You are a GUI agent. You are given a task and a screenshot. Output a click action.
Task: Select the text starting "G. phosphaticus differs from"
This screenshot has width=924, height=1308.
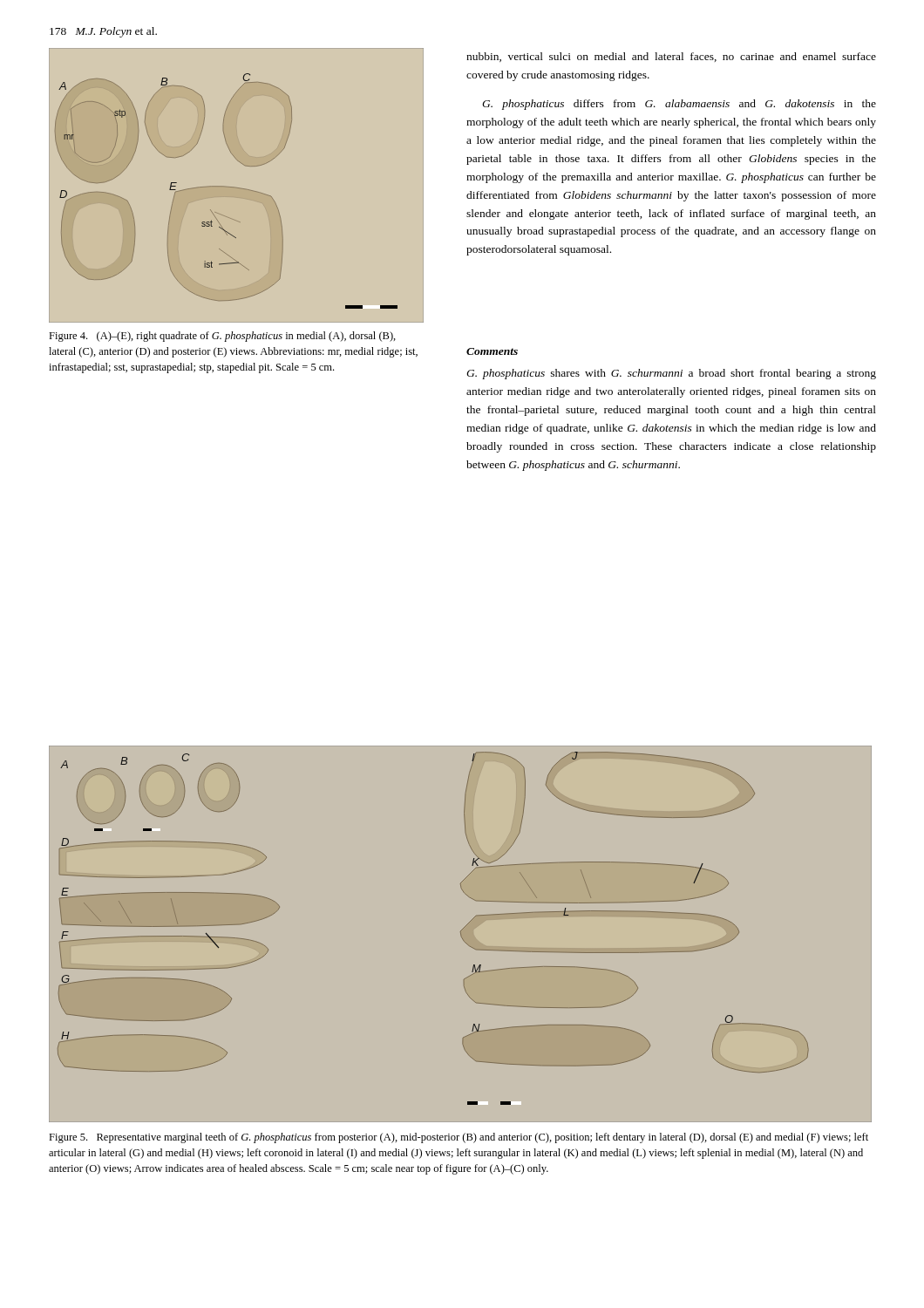671,177
